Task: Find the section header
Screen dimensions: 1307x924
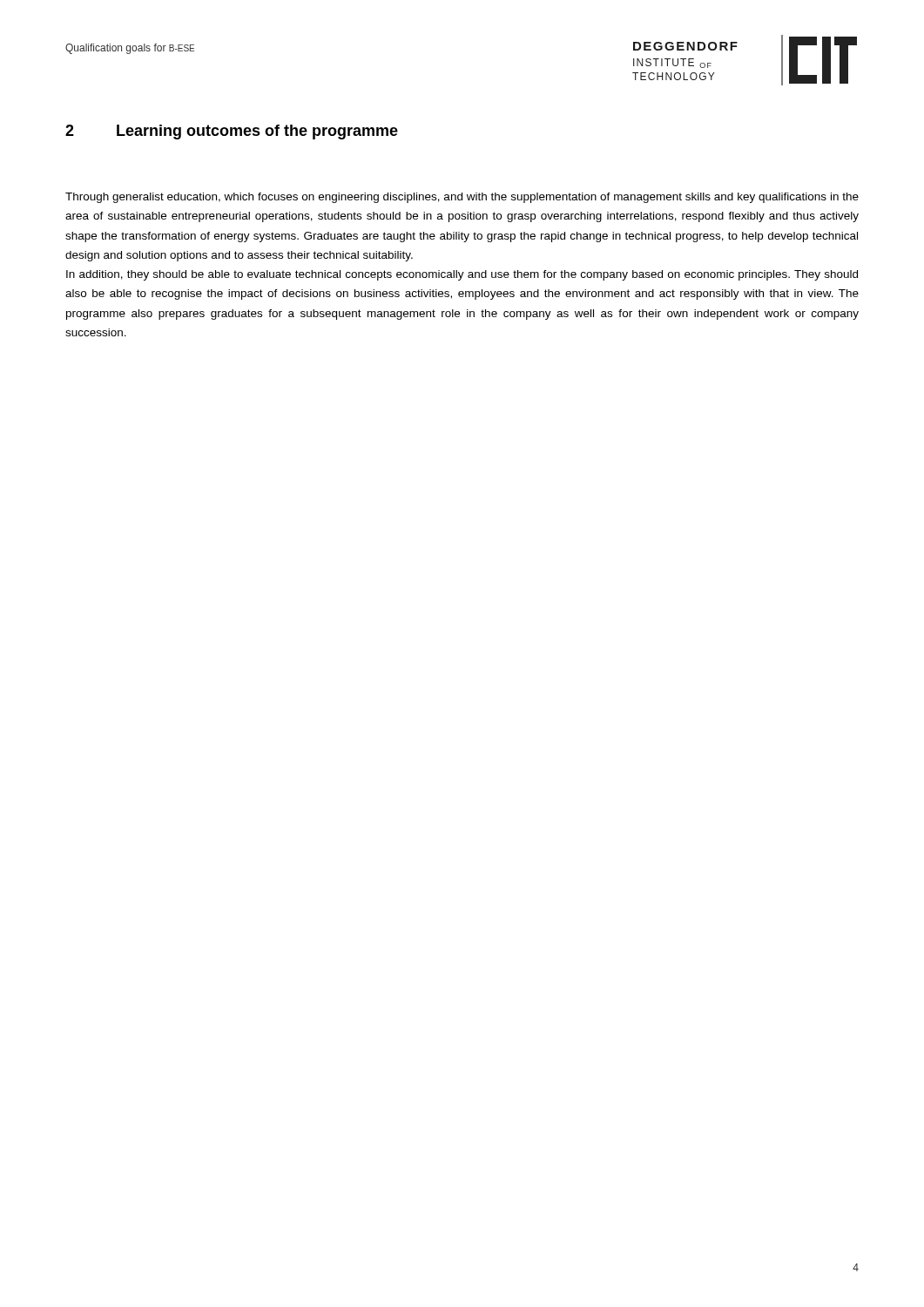Action: (462, 131)
